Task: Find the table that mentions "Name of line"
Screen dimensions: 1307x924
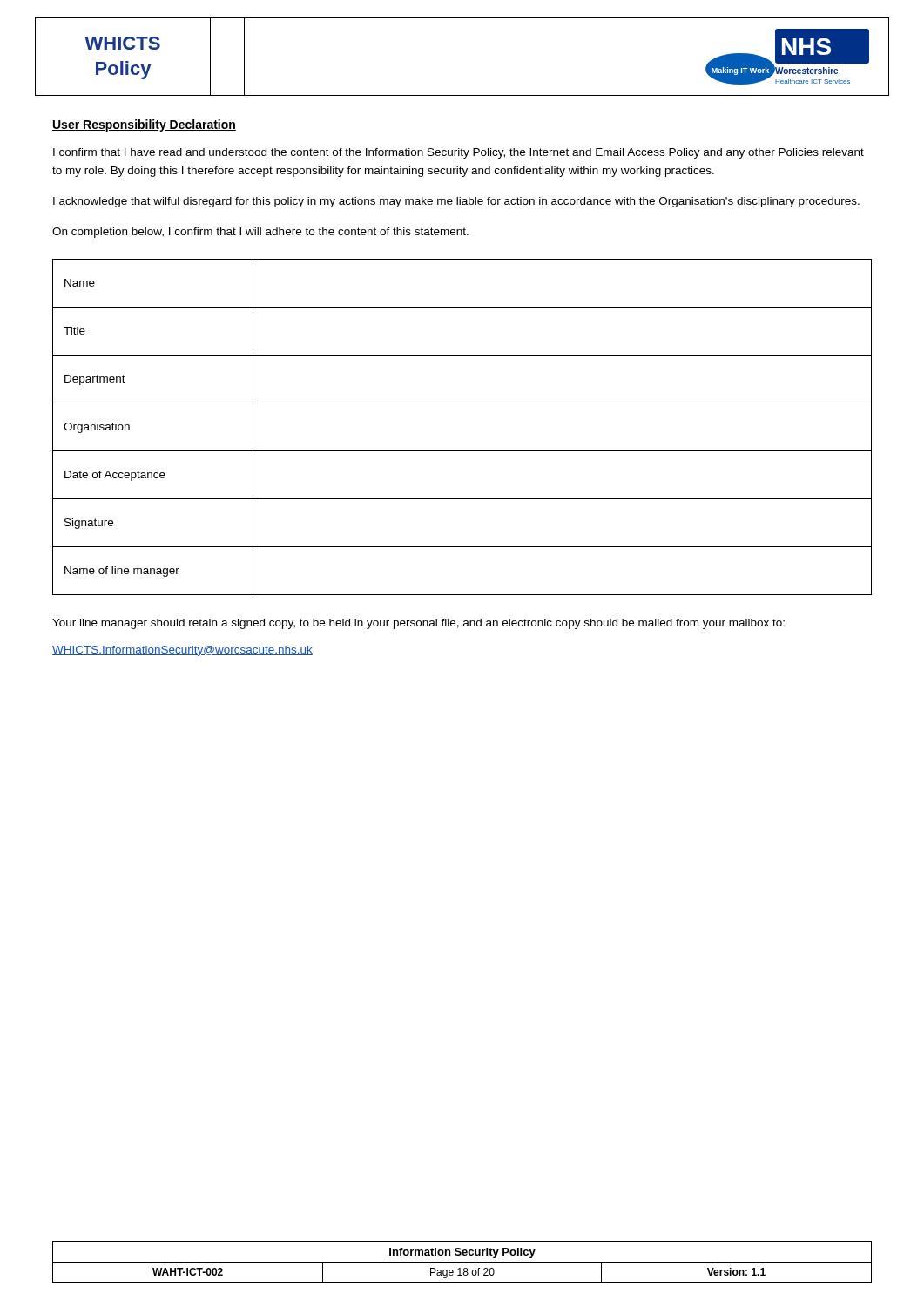Action: point(462,427)
